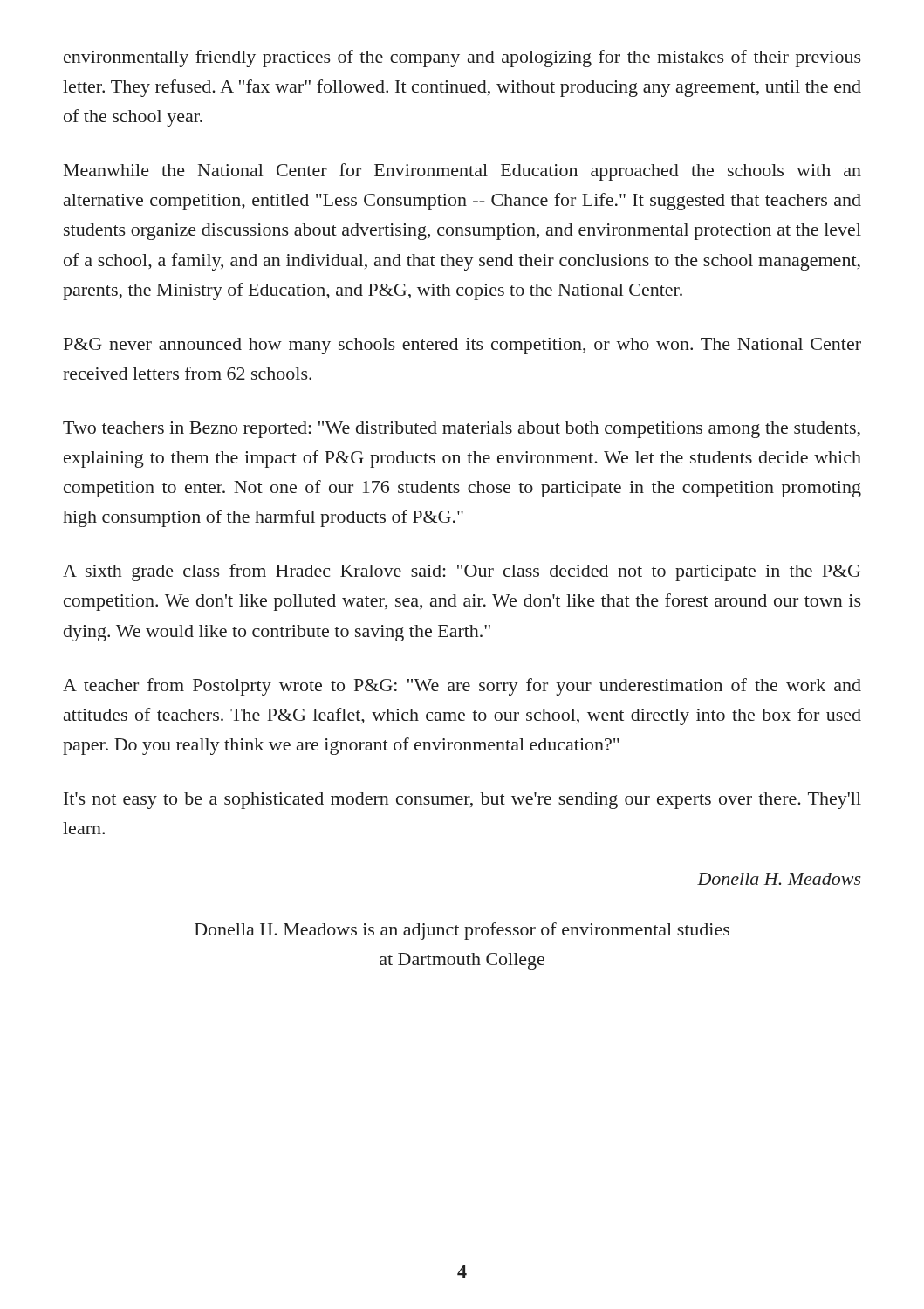Screen dimensions: 1309x924
Task: Locate the text starting "Meanwhile the National Center for Environmental"
Action: [x=462, y=229]
